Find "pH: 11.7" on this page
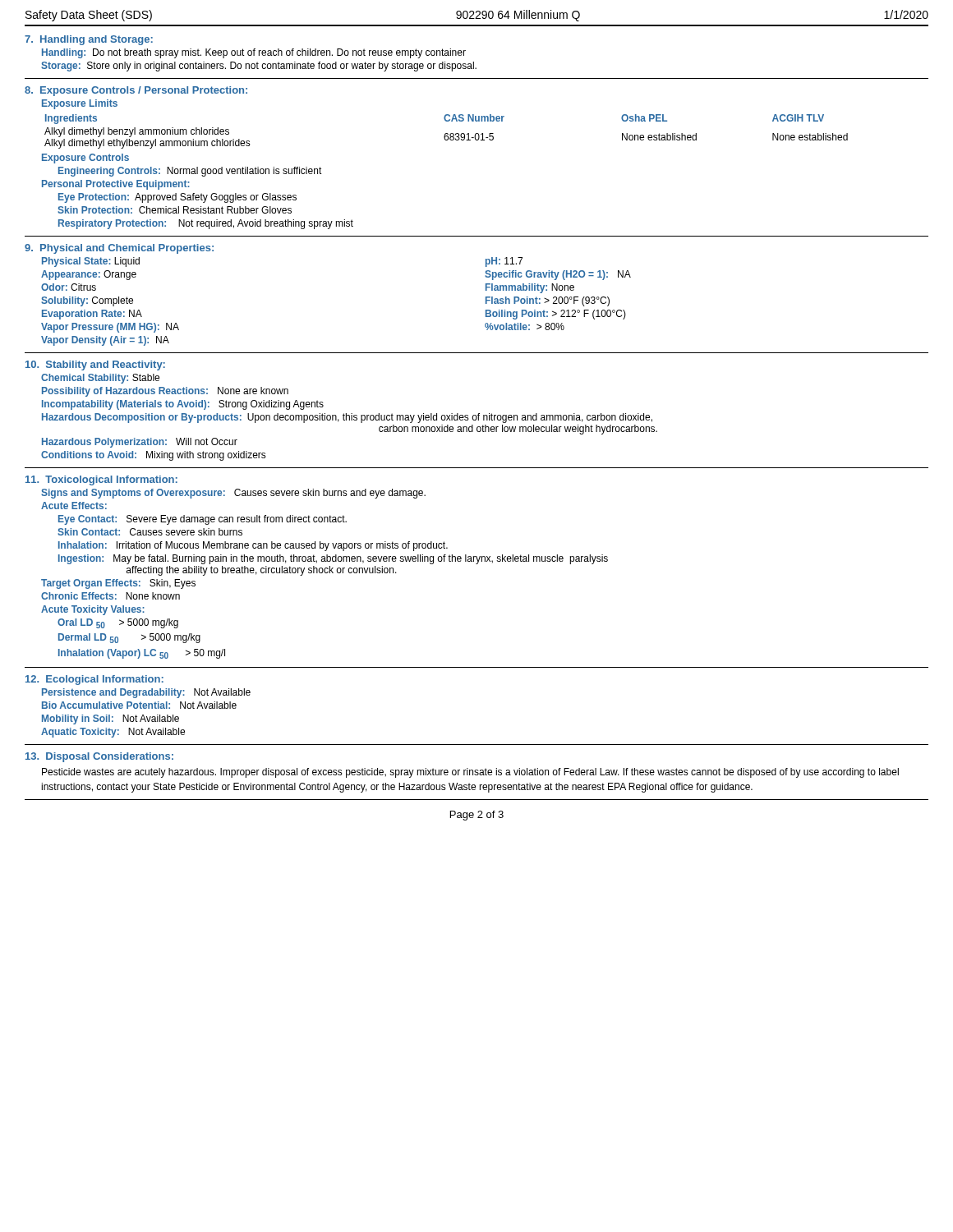The image size is (953, 1232). [x=504, y=261]
